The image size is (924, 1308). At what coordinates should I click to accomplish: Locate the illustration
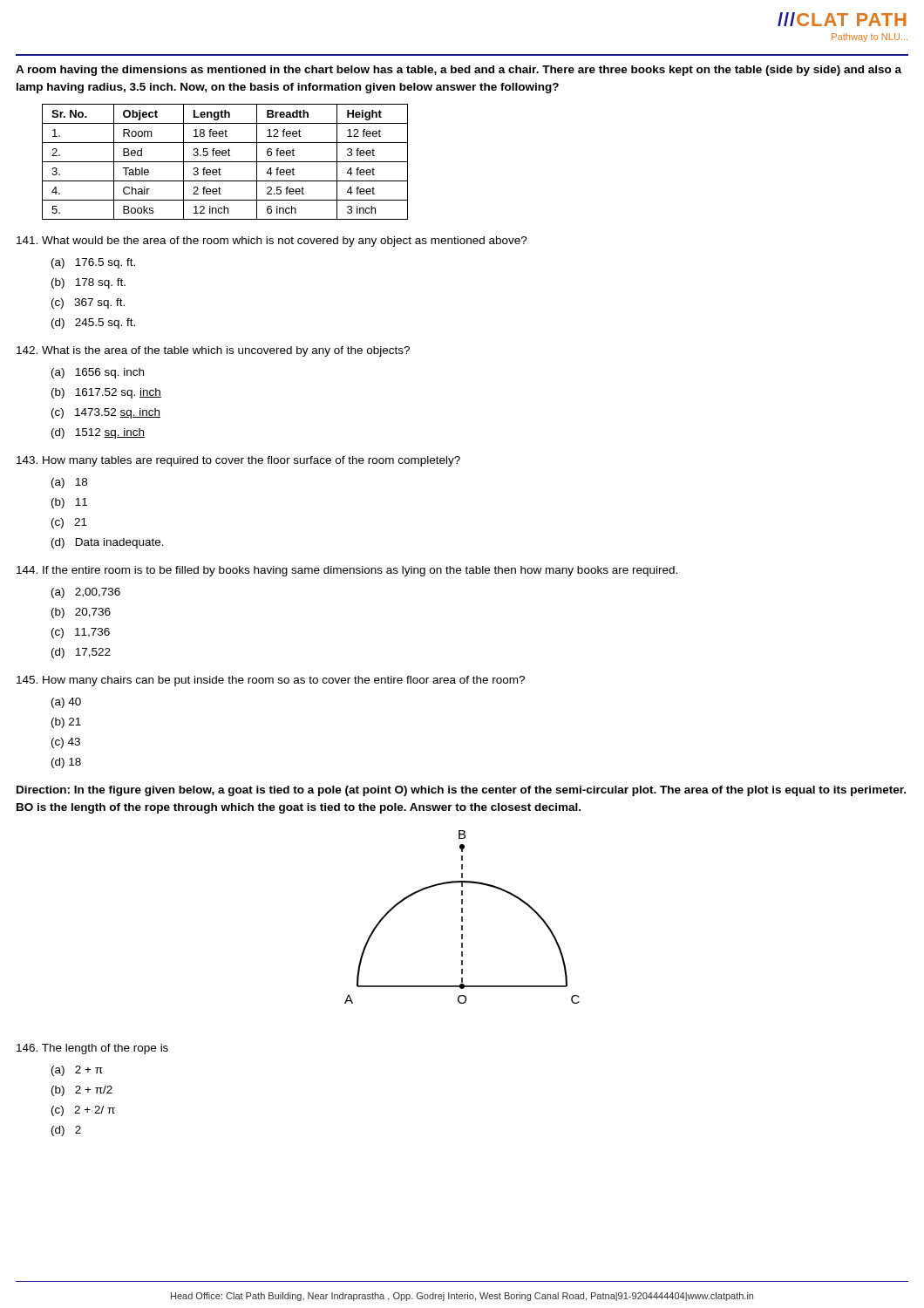[462, 930]
